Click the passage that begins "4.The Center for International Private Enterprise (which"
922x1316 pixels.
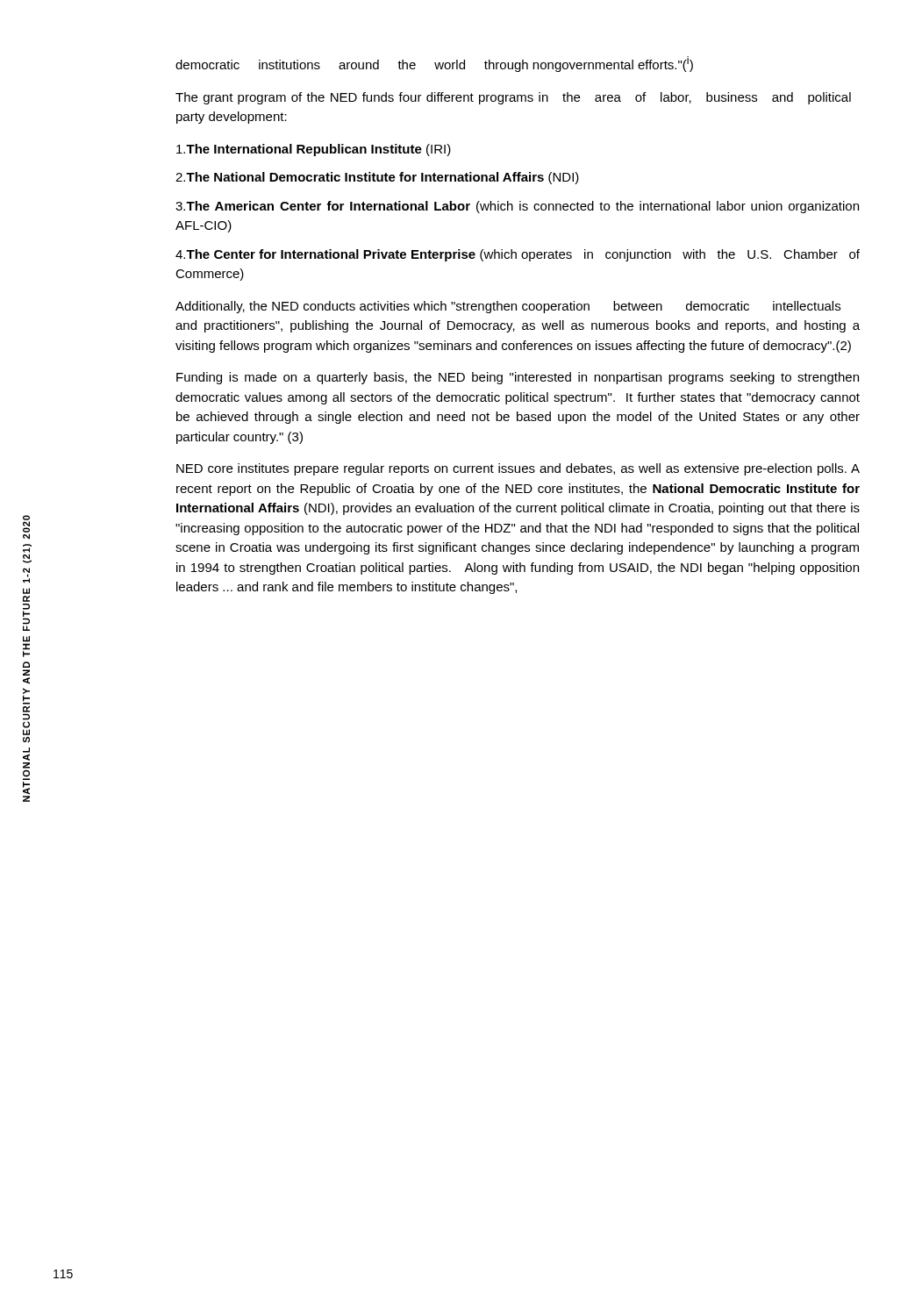point(518,264)
